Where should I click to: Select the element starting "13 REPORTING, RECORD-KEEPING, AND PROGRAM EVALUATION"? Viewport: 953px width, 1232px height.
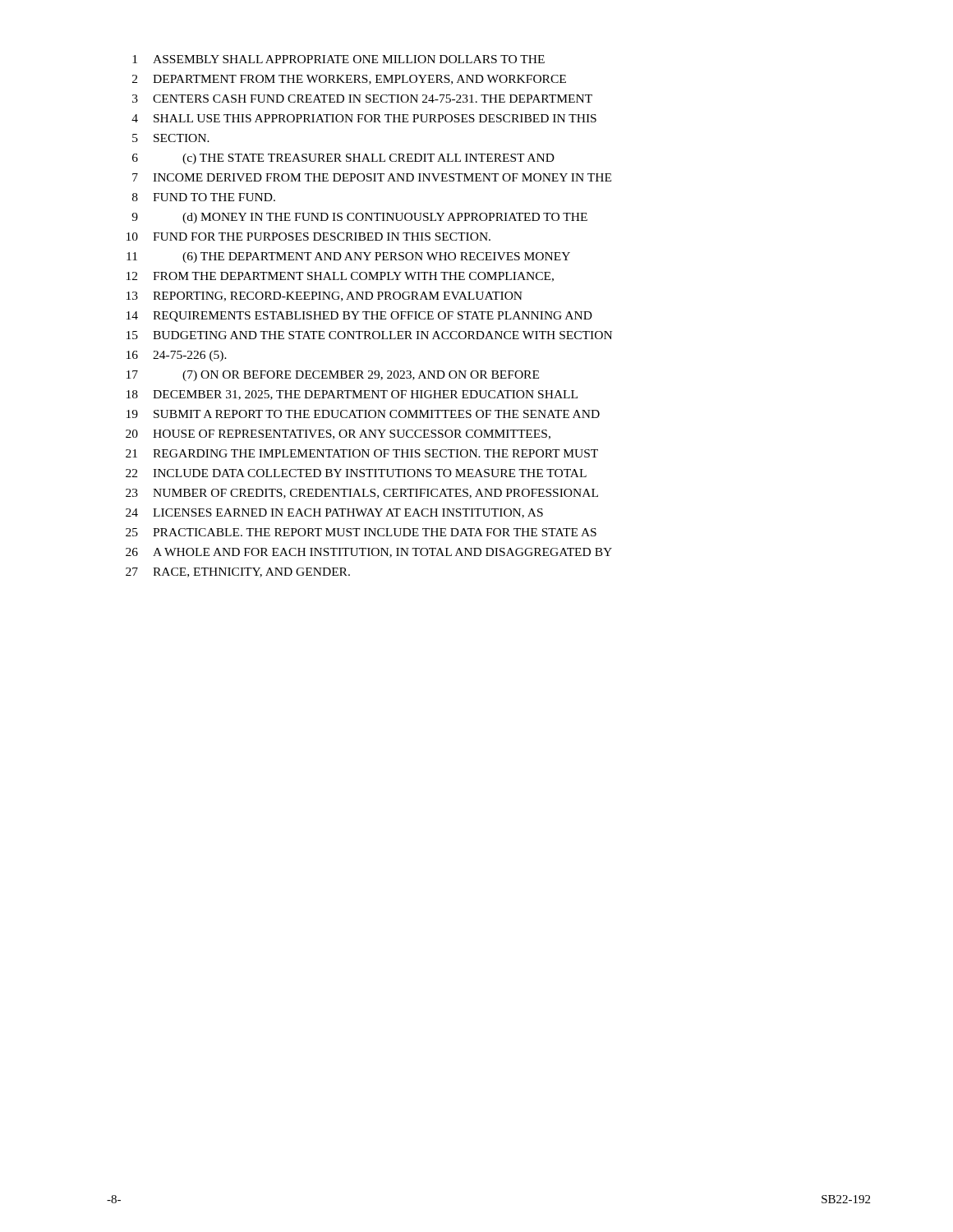coord(489,296)
